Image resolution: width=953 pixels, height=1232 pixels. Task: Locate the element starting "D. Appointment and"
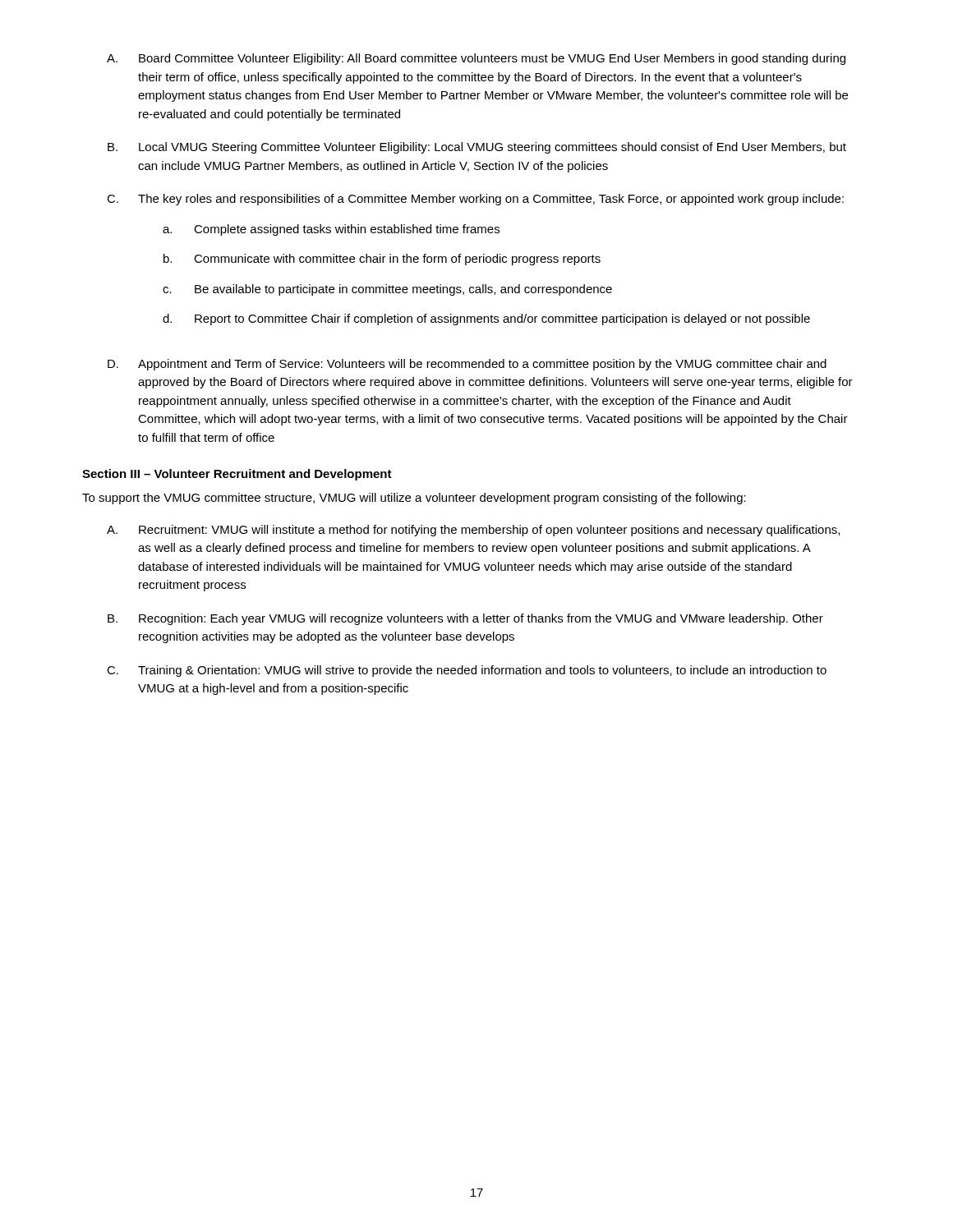click(x=481, y=401)
